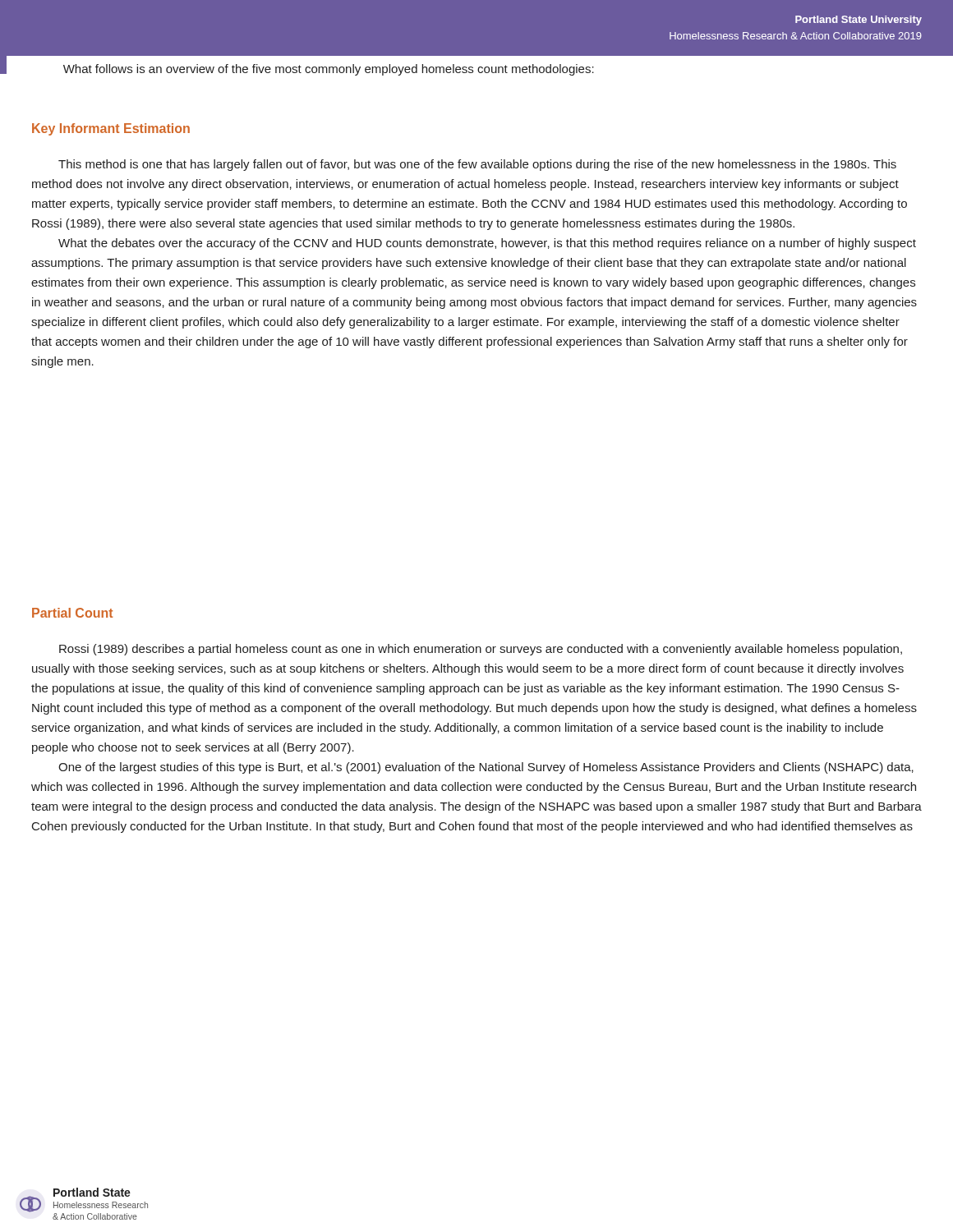Select the passage starting "Partial Count"
The image size is (953, 1232).
coord(72,613)
